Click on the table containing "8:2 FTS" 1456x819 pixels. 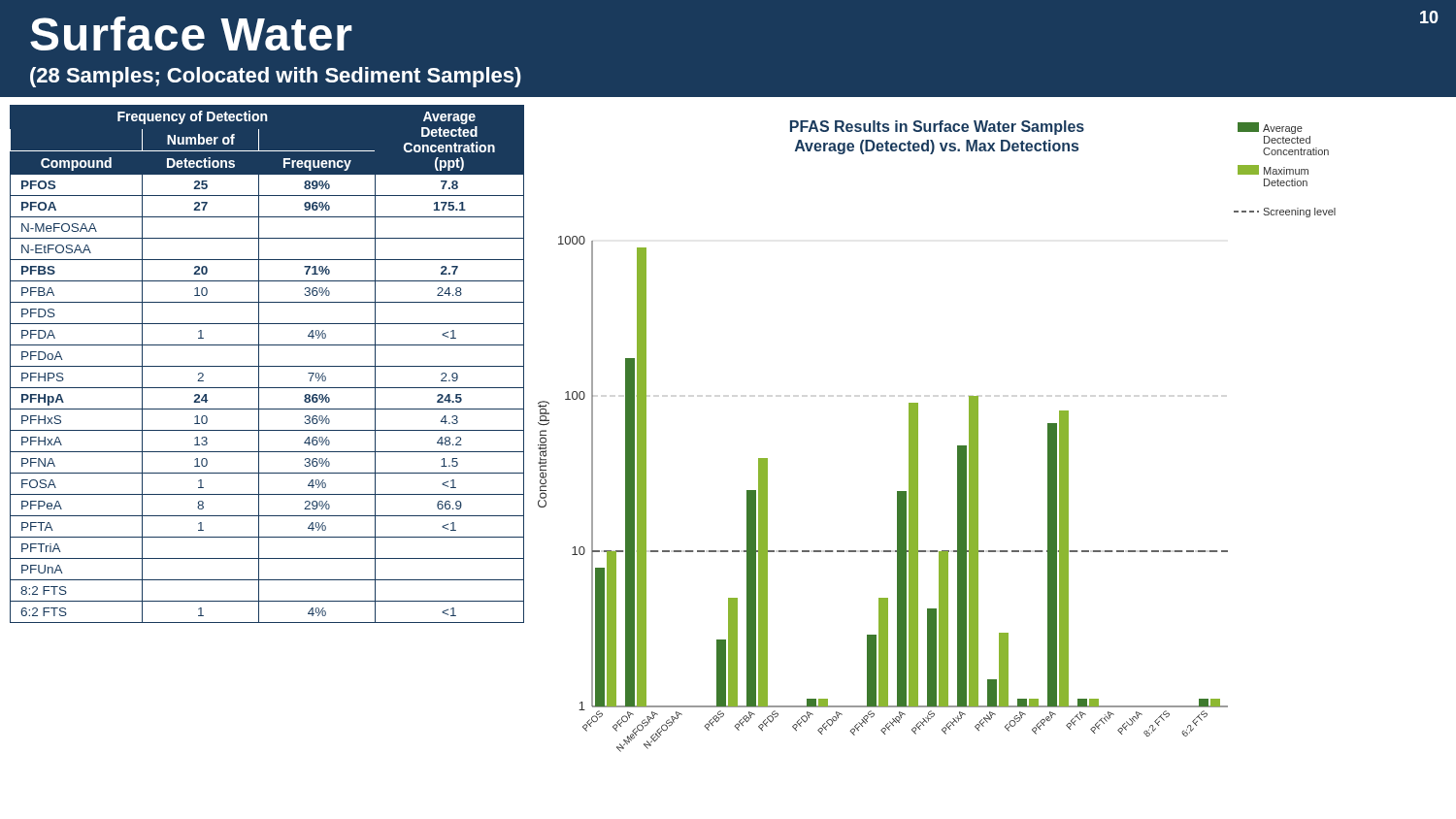[x=267, y=462]
